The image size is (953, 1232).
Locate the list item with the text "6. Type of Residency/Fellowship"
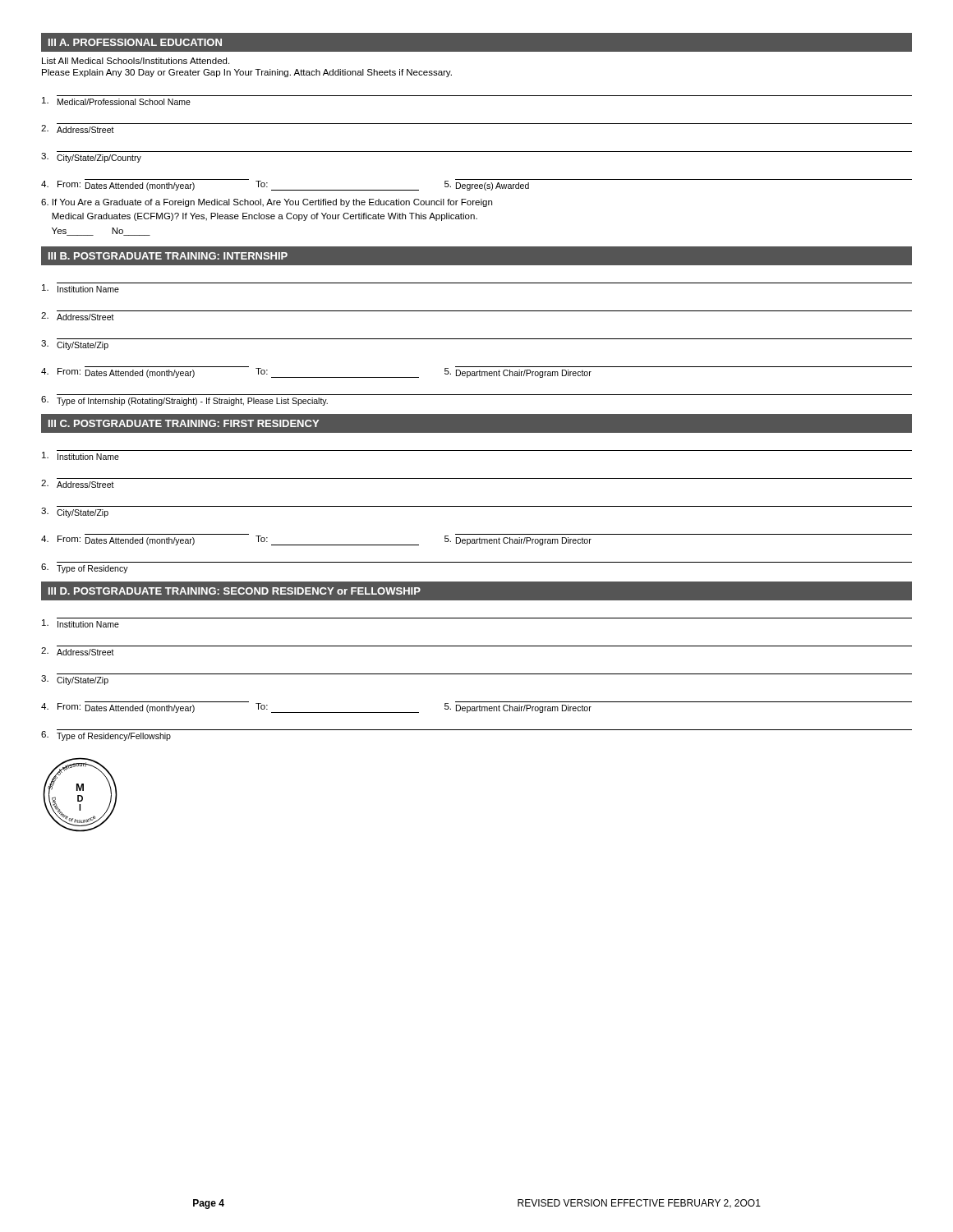(x=476, y=728)
